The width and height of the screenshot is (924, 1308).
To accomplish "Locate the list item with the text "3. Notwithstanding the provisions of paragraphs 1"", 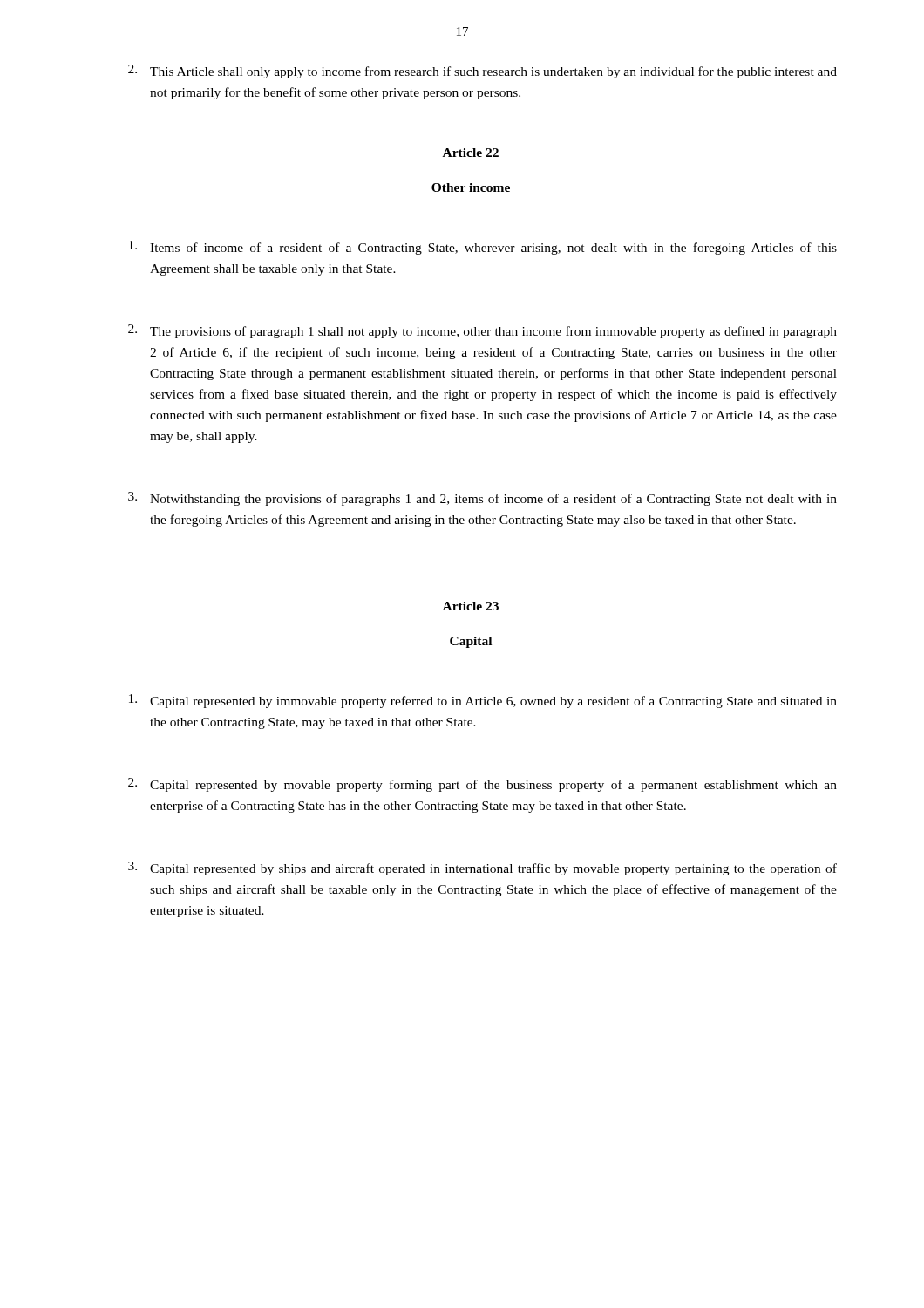I will click(x=471, y=509).
